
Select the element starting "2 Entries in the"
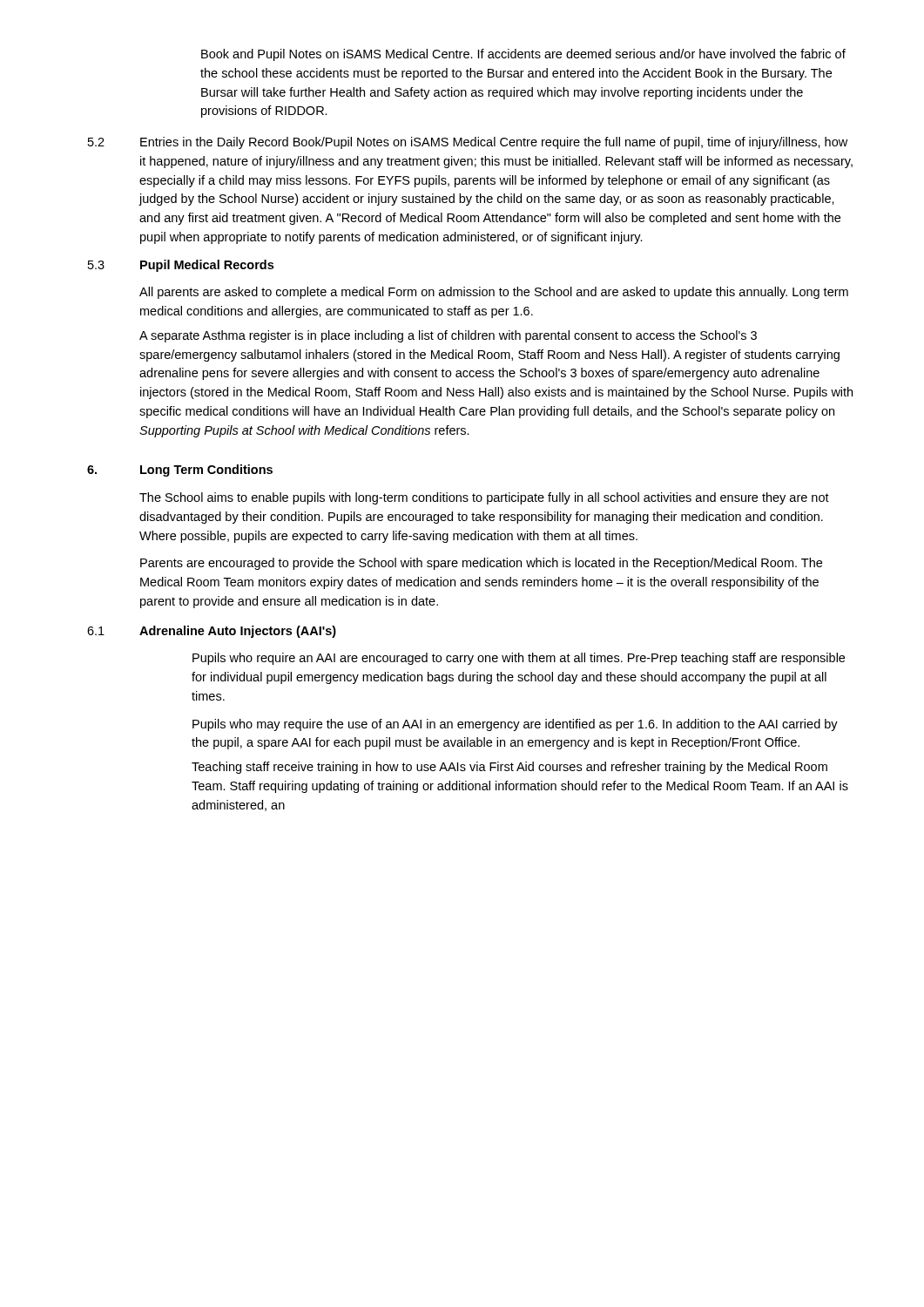(471, 190)
